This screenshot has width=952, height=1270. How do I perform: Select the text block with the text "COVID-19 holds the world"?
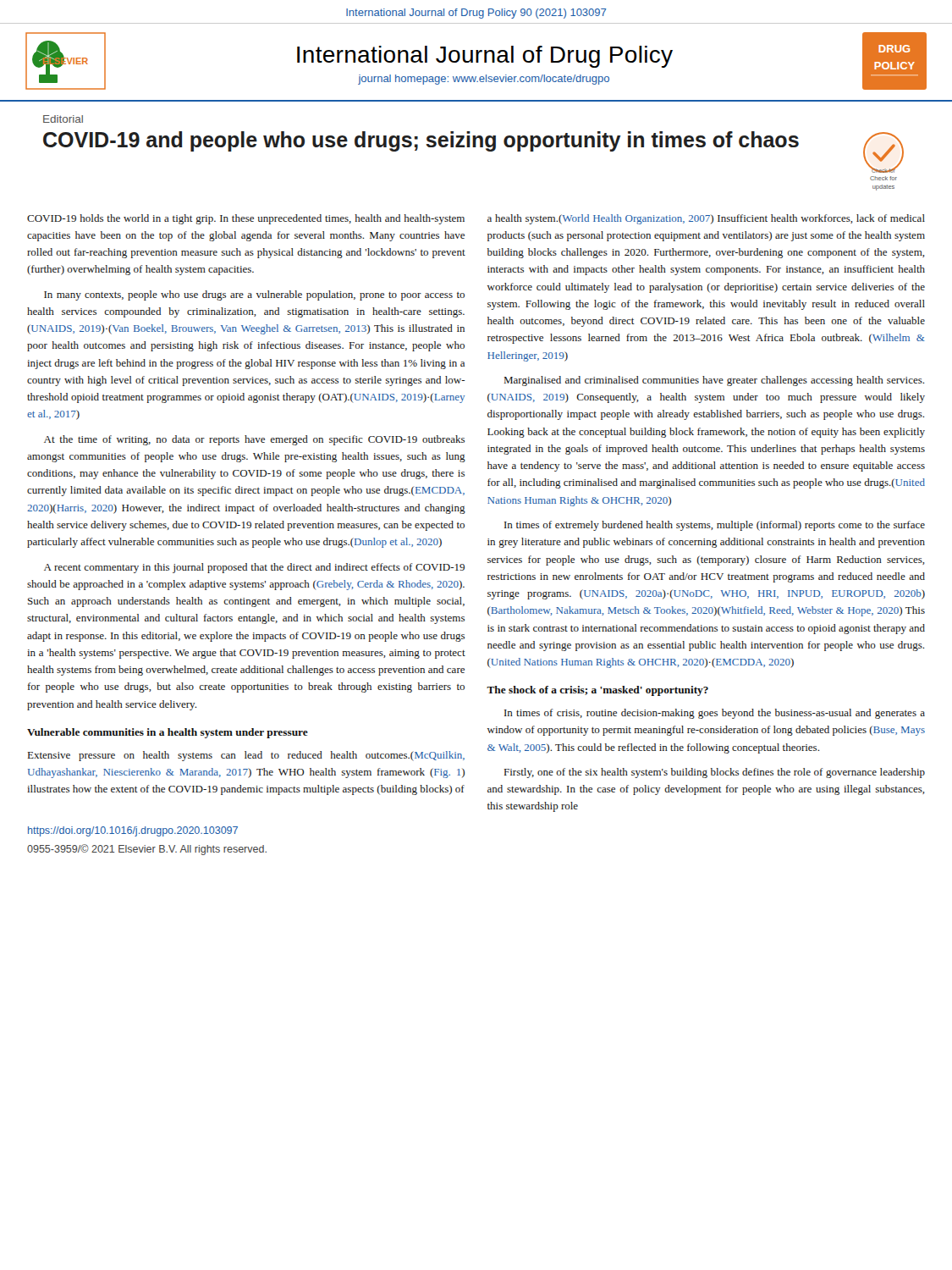[x=246, y=534]
